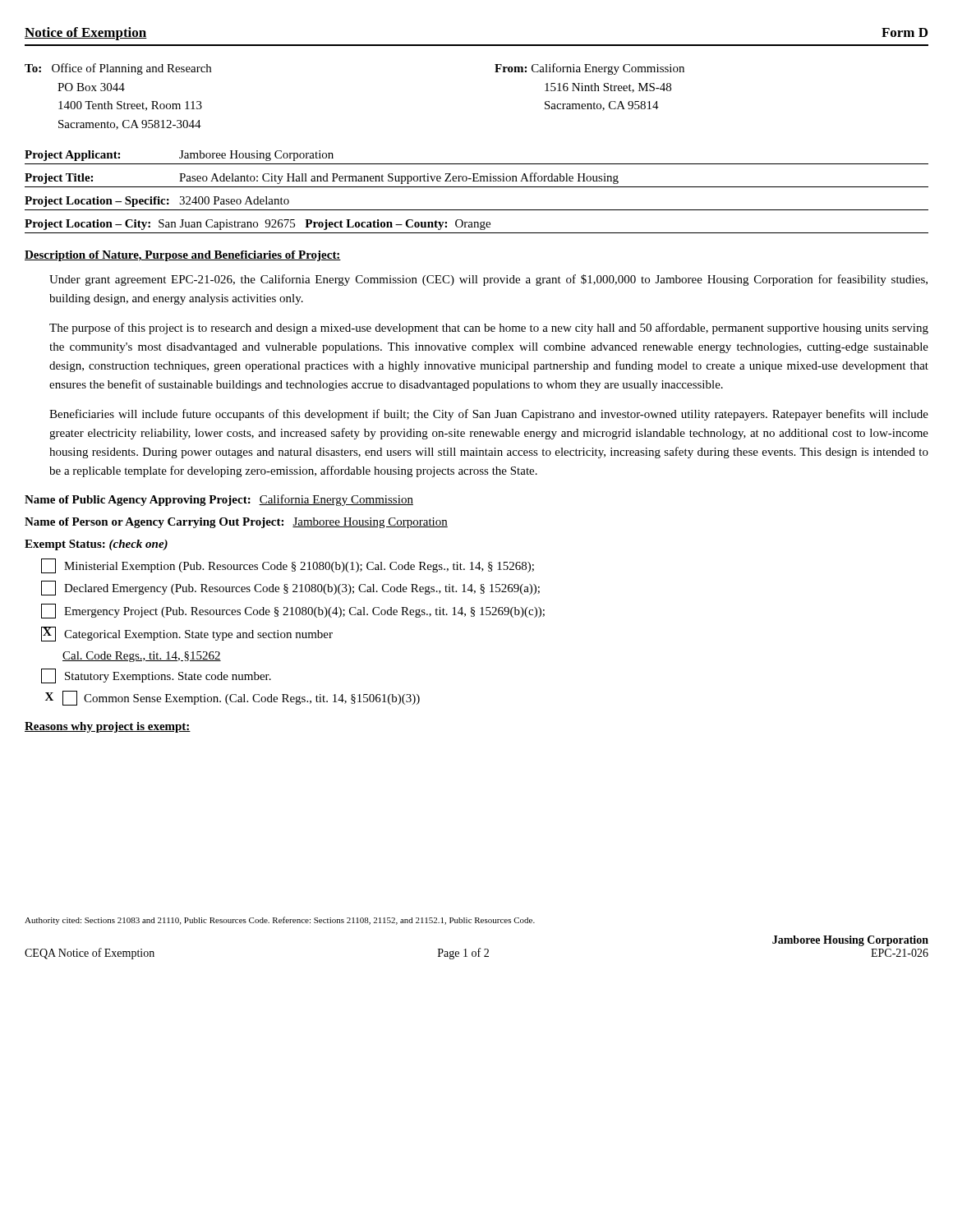Locate the block of text that opens with "X Common Sense Exemption. (Cal. Code"

click(x=232, y=698)
